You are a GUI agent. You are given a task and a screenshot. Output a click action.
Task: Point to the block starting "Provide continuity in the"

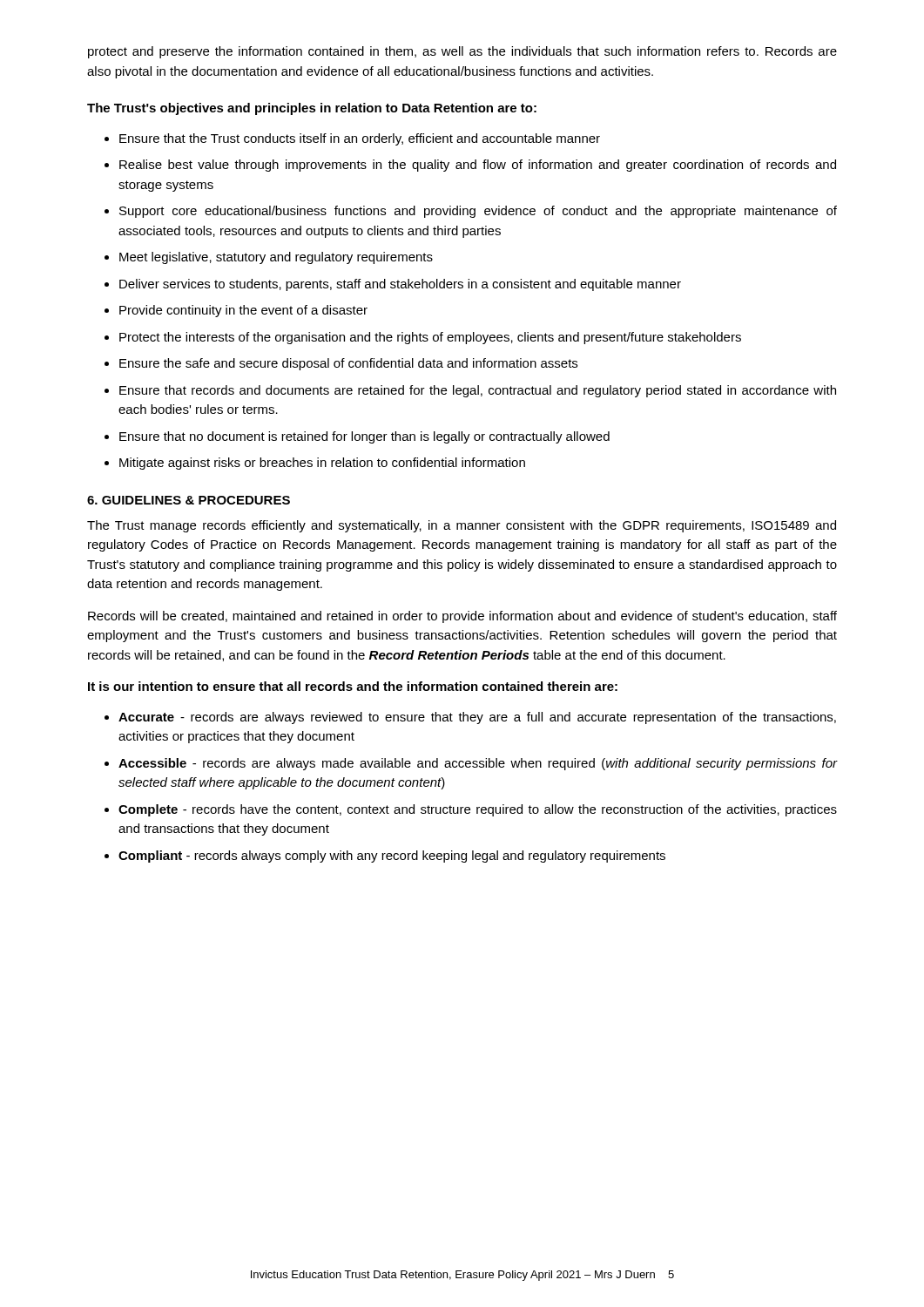click(x=243, y=310)
